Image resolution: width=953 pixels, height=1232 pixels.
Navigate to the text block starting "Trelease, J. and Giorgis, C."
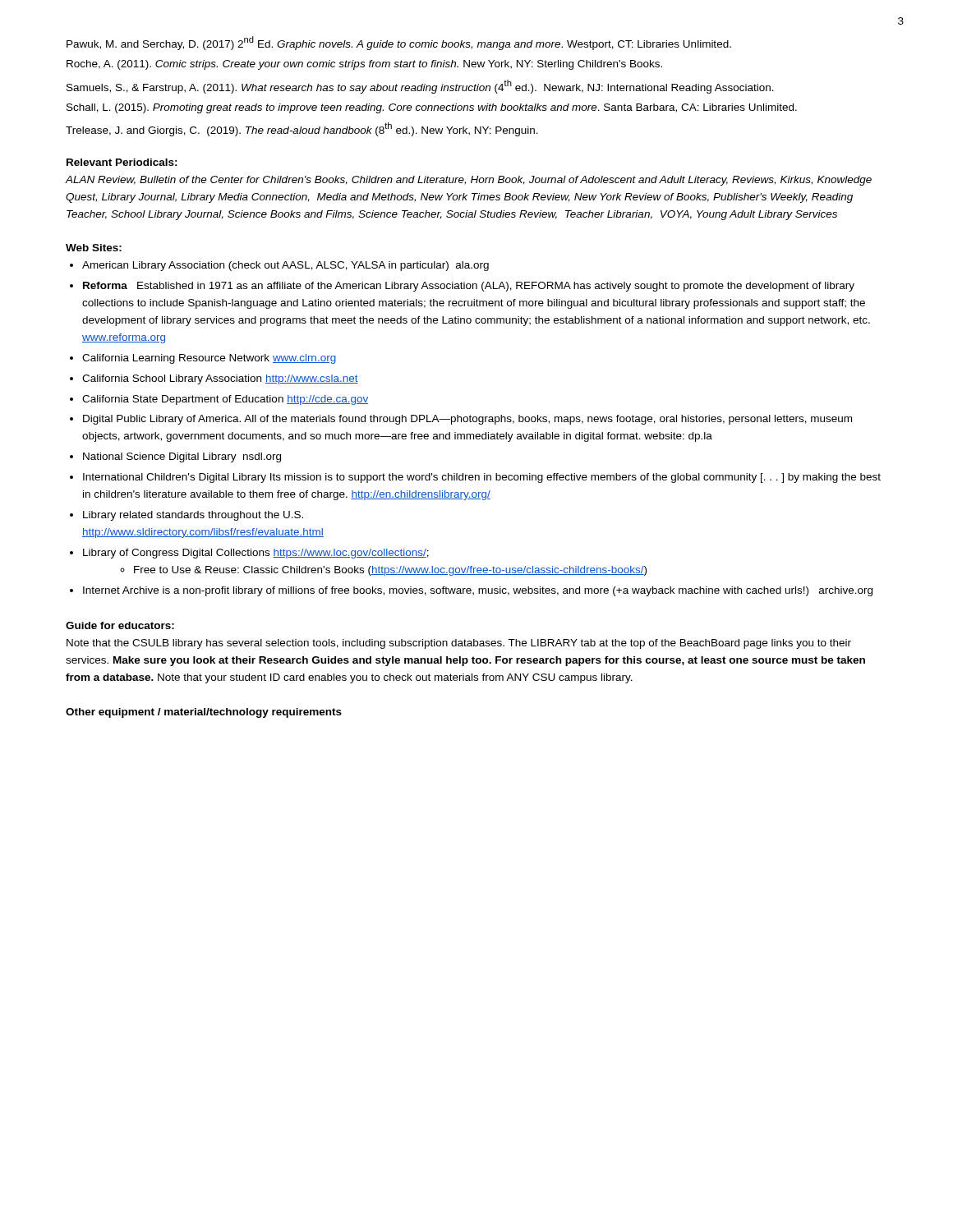click(x=302, y=129)
